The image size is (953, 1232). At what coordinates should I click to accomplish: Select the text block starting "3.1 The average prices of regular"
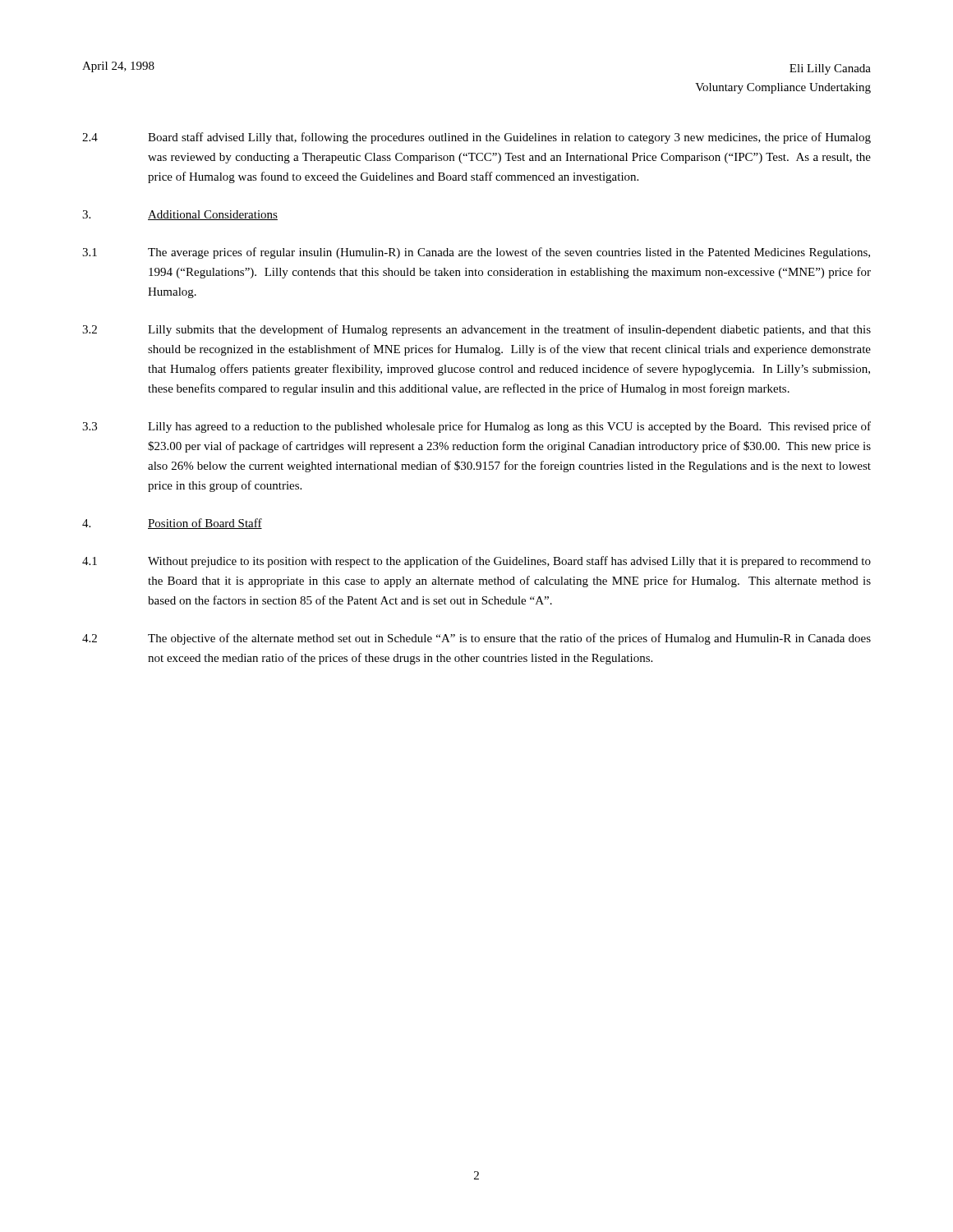[x=476, y=272]
